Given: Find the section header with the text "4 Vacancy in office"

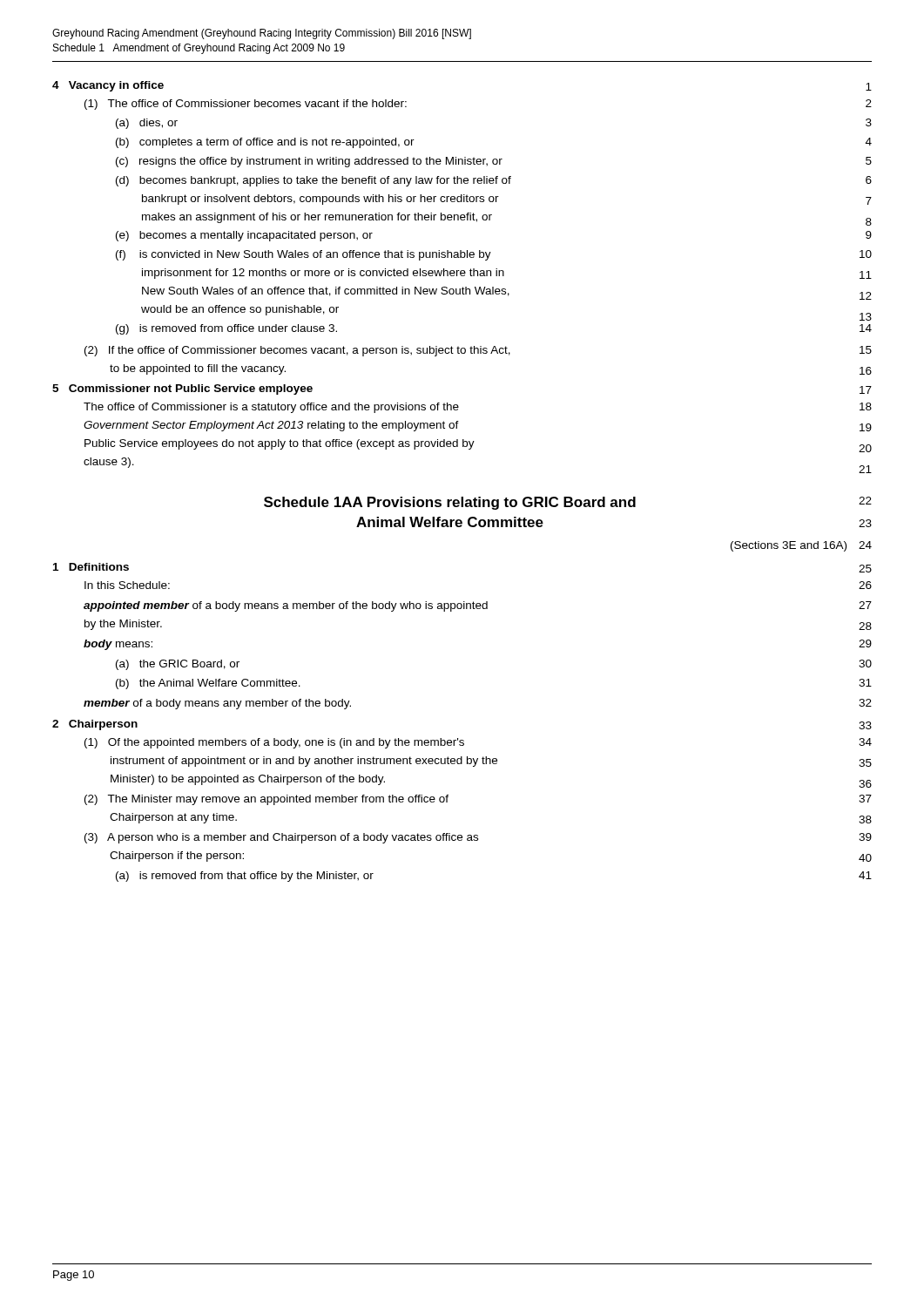Looking at the screenshot, I should coord(108,85).
